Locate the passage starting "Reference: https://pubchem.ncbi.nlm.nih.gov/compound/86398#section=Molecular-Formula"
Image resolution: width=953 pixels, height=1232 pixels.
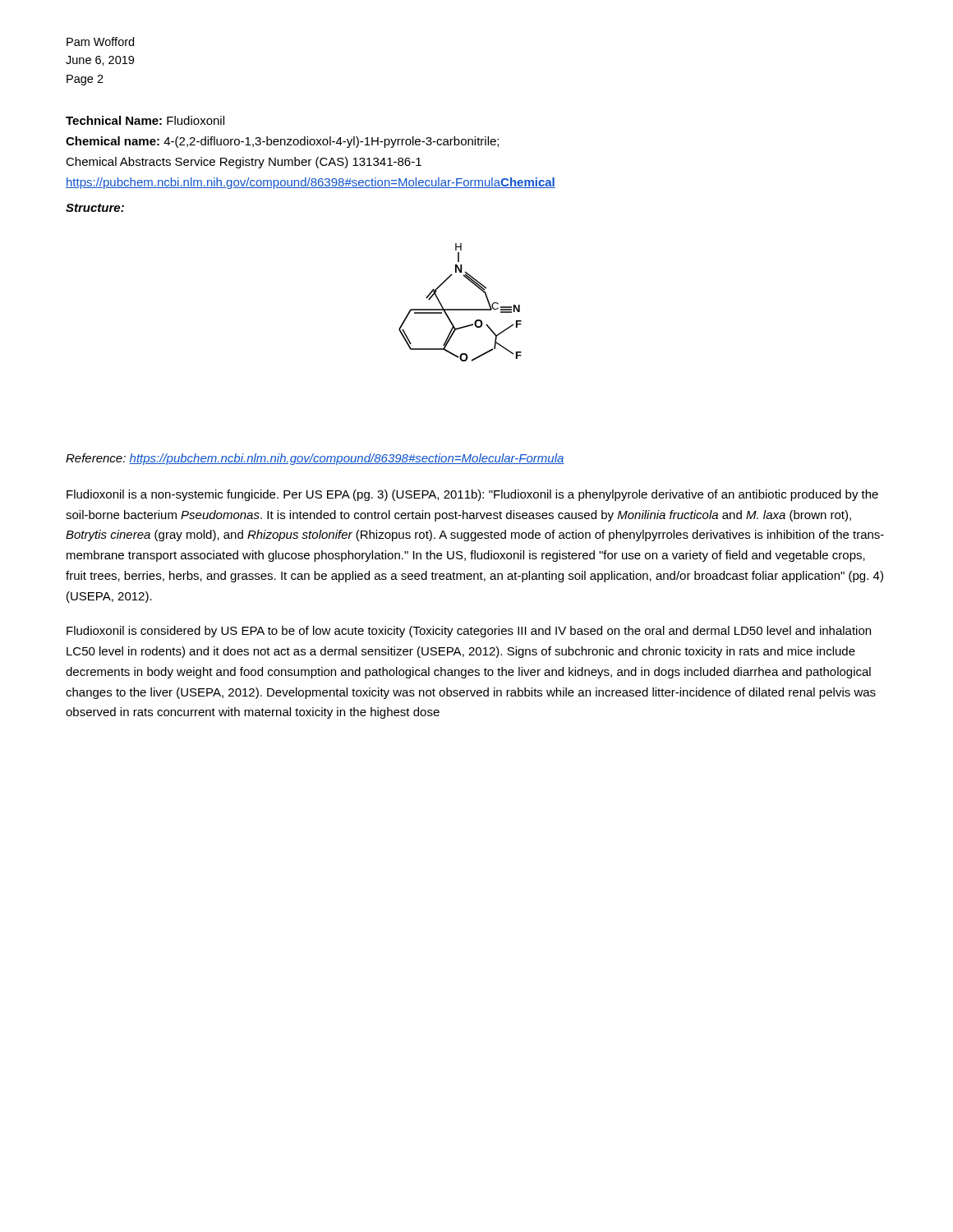coord(315,458)
